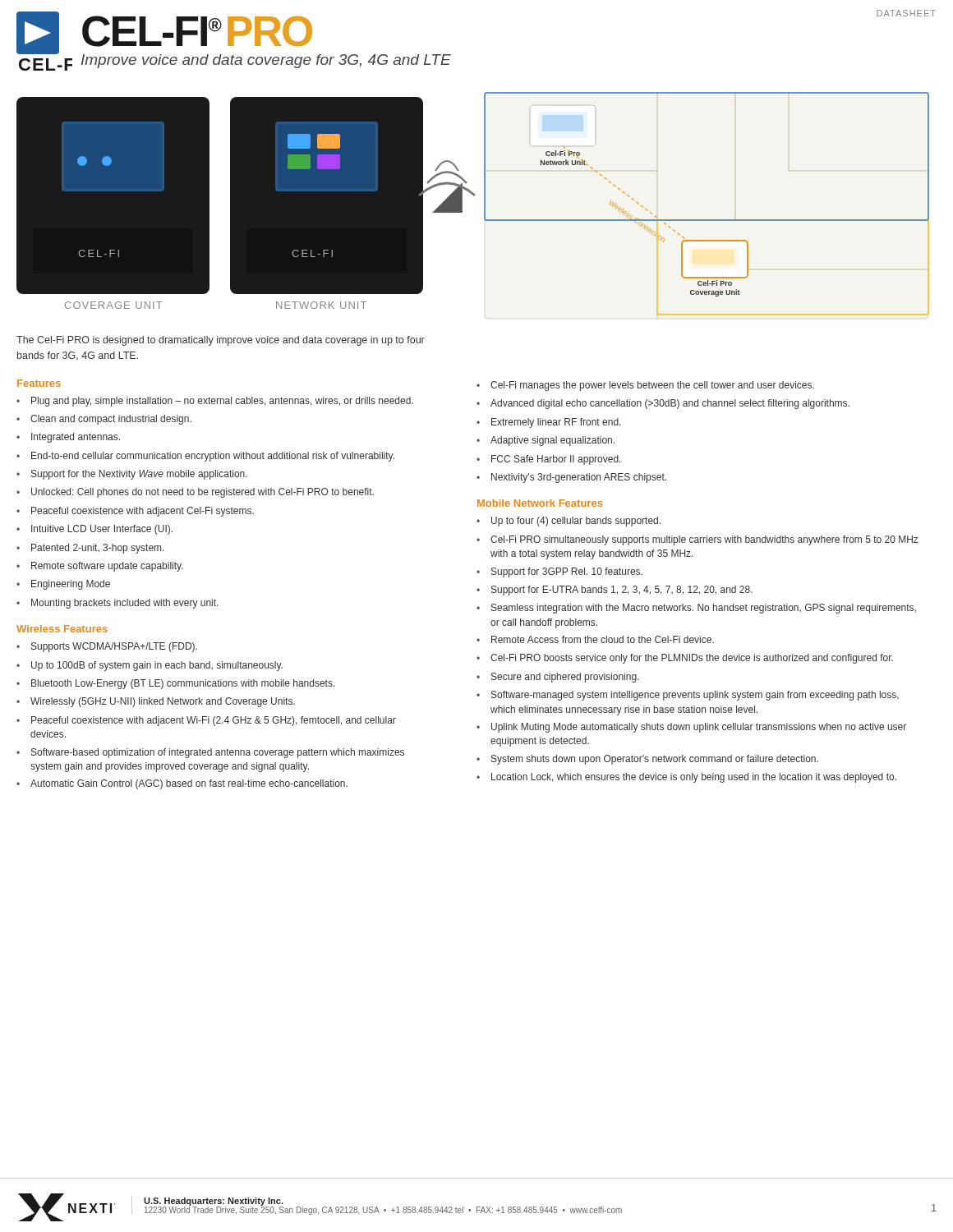953x1232 pixels.
Task: Locate the list item that reads "•Clean and compact industrial design."
Action: click(x=104, y=420)
